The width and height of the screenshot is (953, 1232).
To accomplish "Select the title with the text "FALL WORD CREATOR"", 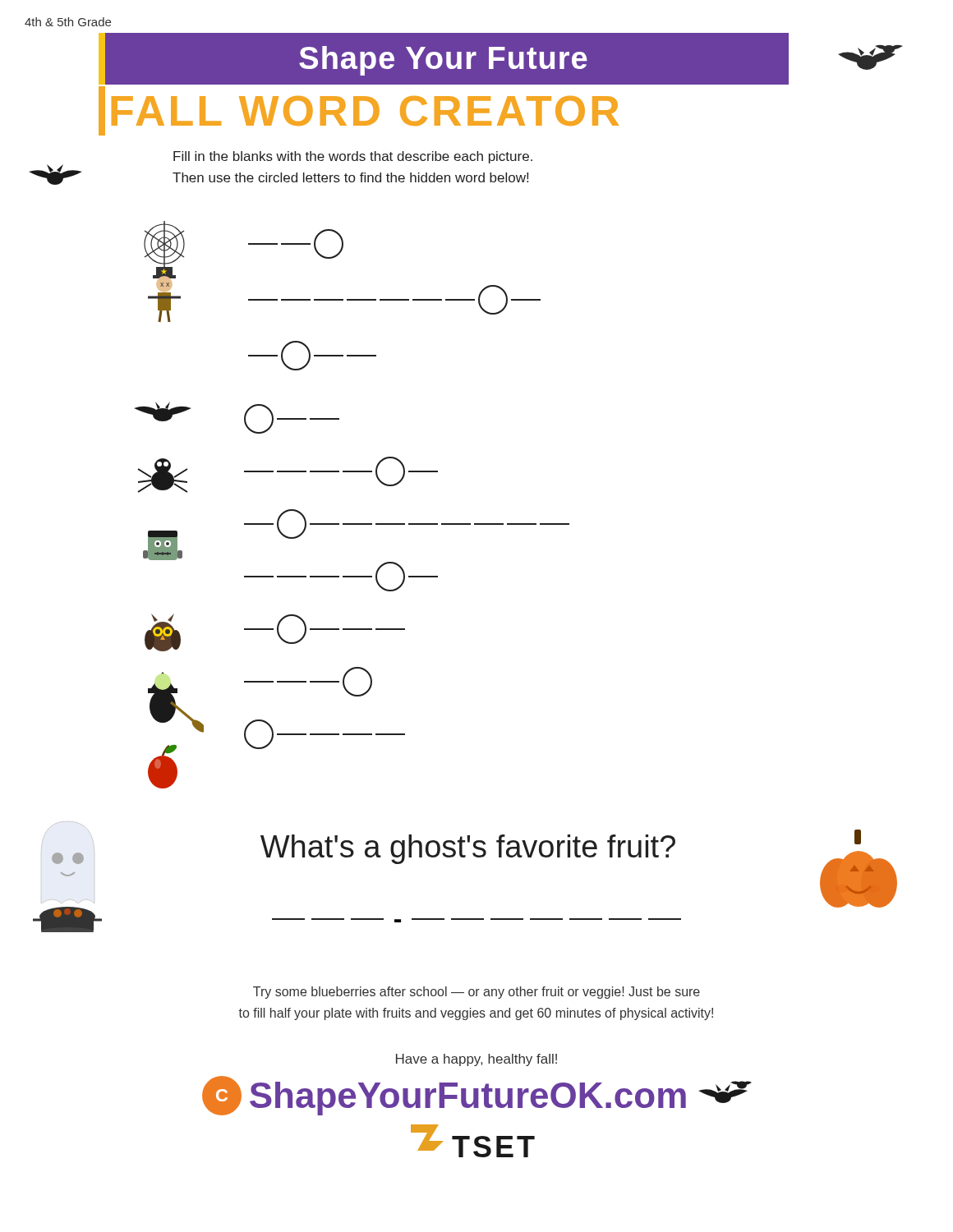I will [366, 111].
